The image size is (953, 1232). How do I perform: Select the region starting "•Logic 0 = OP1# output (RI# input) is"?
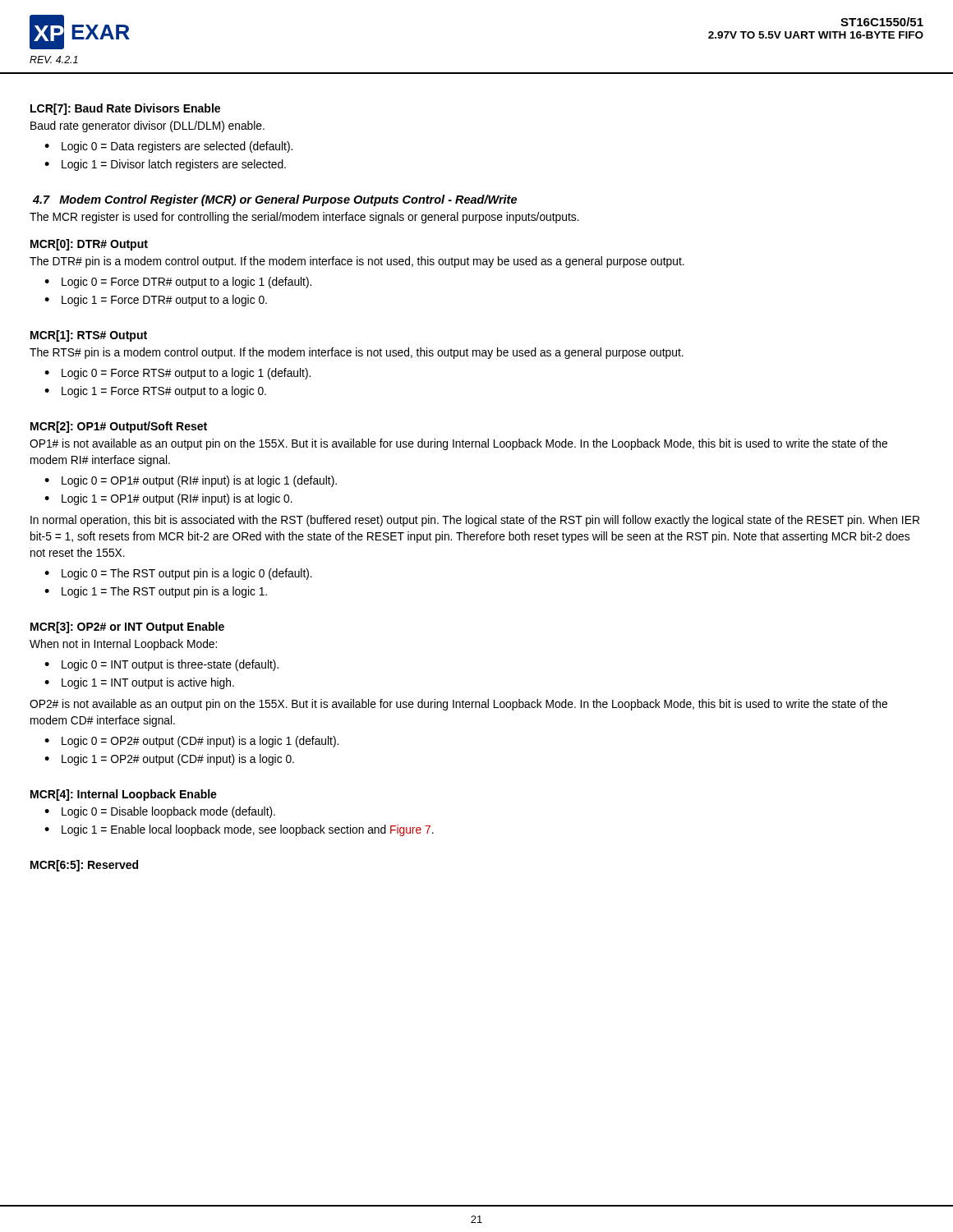191,481
